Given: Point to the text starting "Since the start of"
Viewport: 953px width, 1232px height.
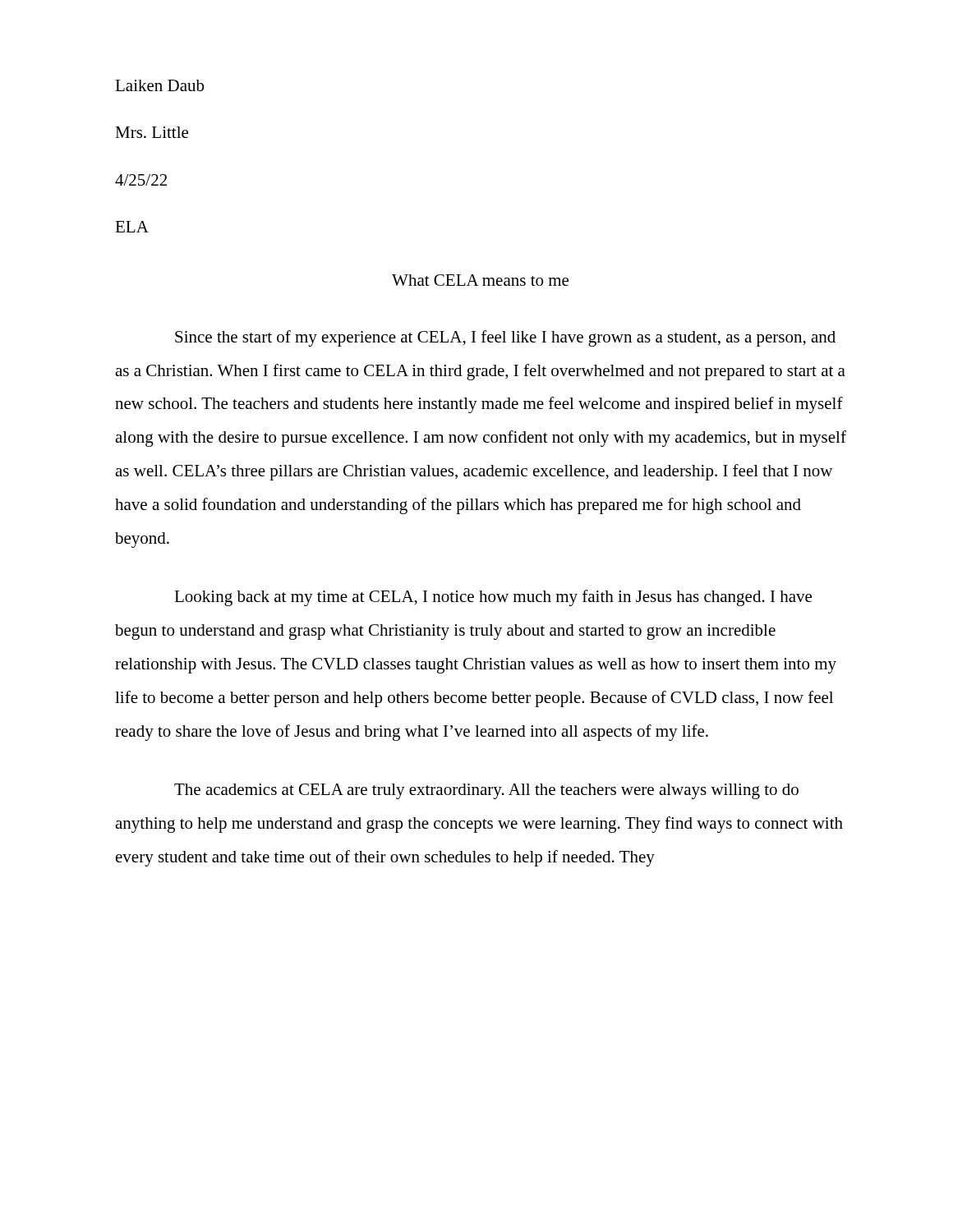Looking at the screenshot, I should click(x=481, y=437).
